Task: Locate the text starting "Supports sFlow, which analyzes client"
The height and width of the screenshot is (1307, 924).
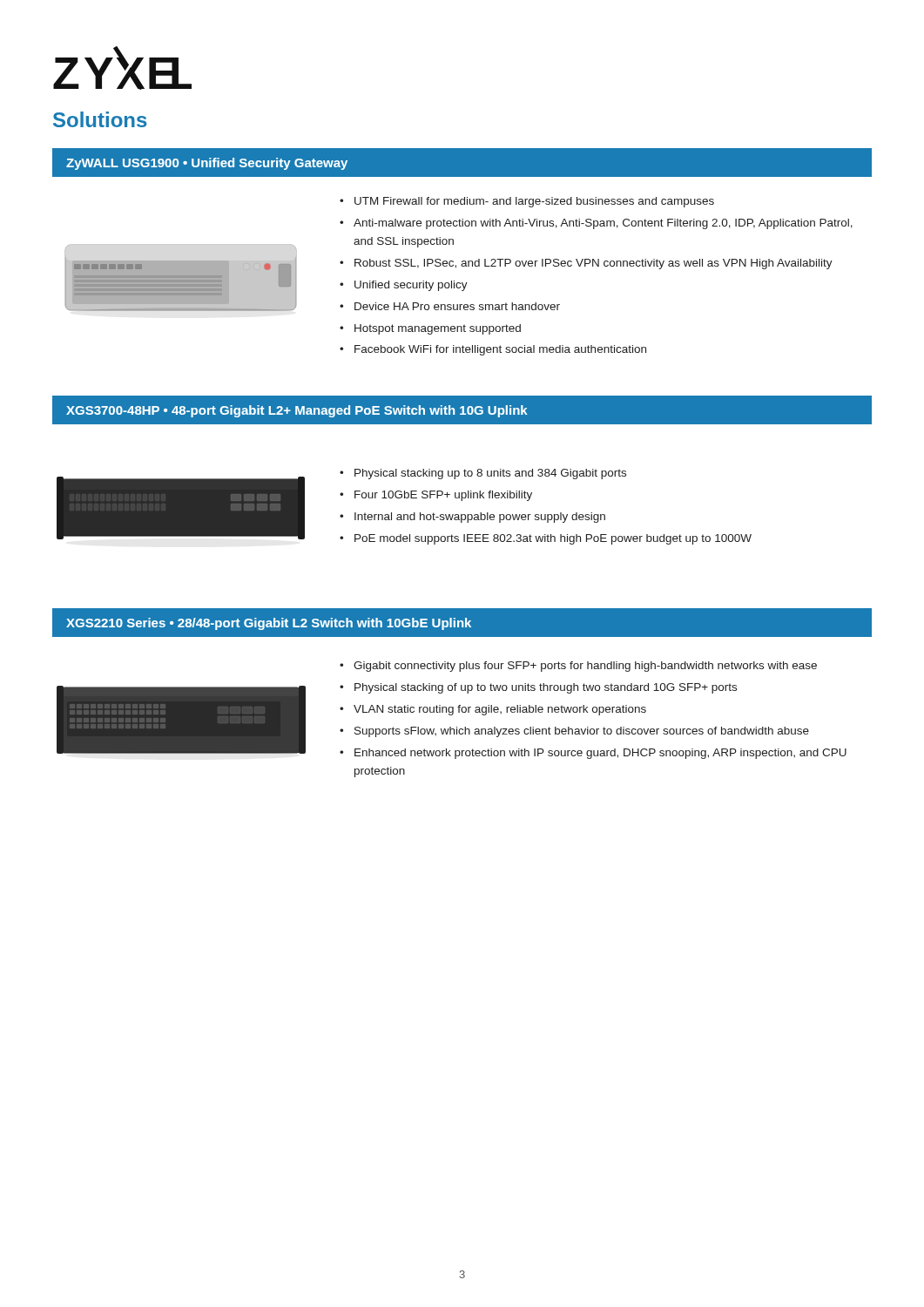Action: (581, 730)
